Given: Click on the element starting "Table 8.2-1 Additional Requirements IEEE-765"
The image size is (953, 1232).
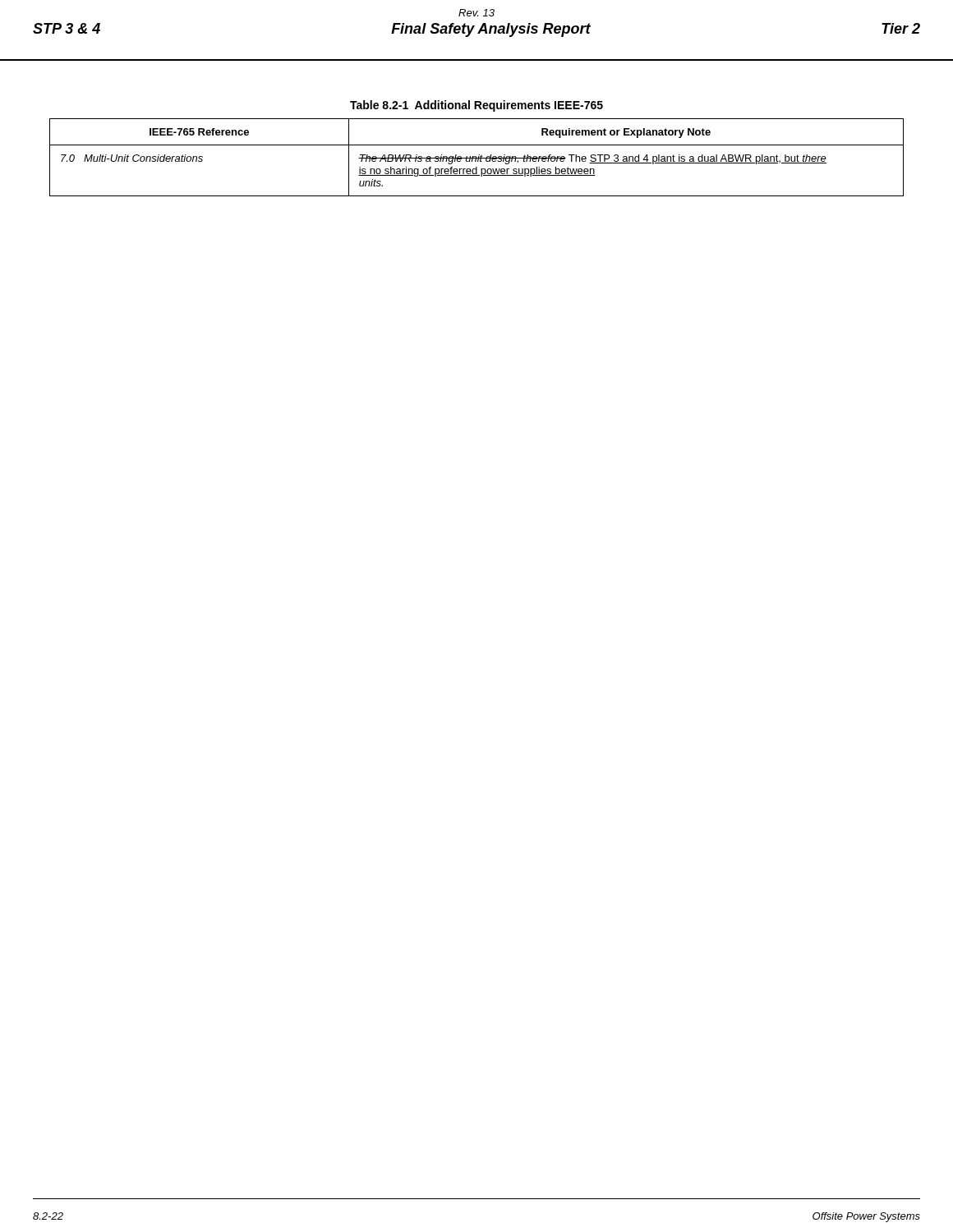Looking at the screenshot, I should click(x=476, y=105).
